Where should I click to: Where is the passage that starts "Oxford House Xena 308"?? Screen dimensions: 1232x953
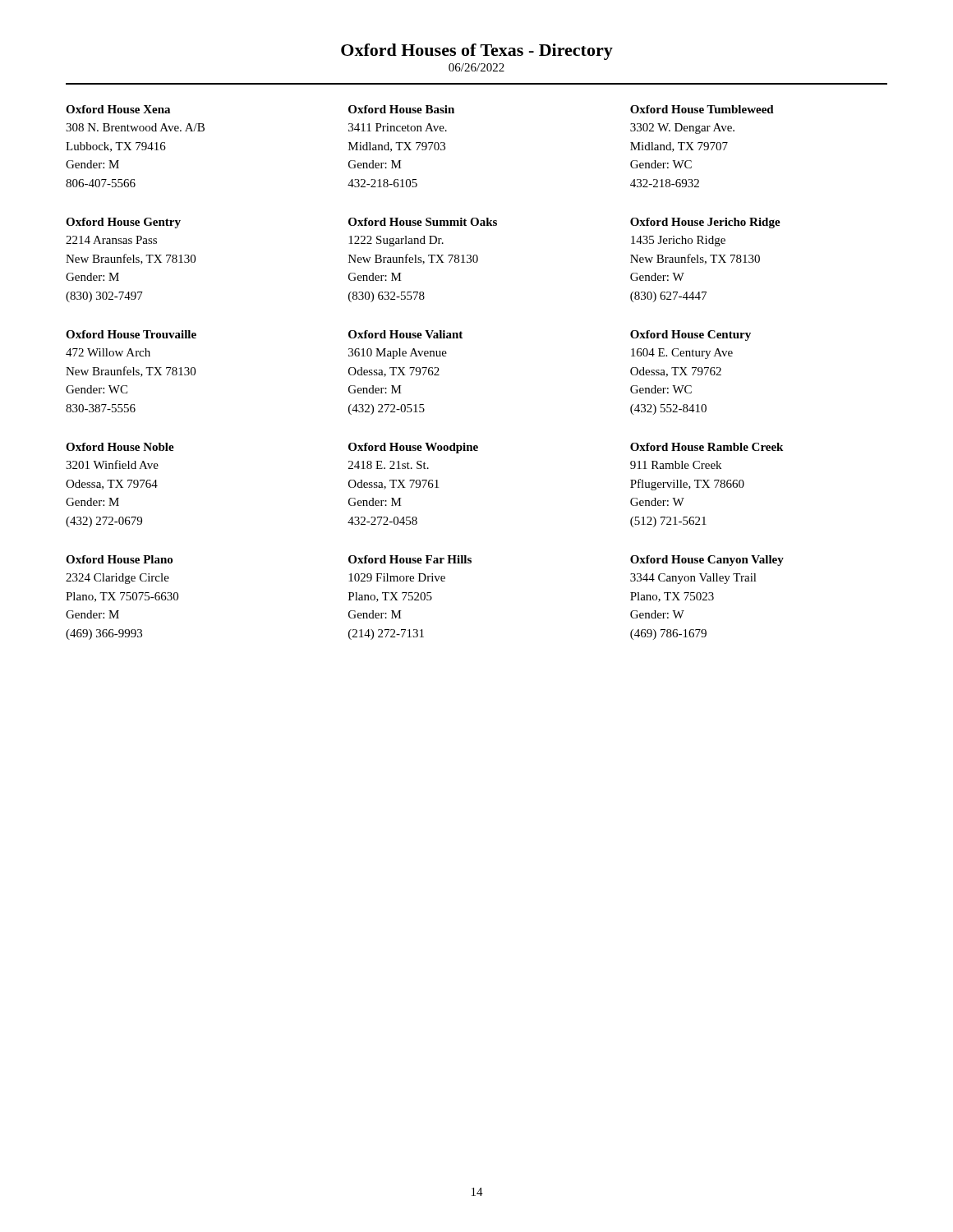[x=118, y=109]
